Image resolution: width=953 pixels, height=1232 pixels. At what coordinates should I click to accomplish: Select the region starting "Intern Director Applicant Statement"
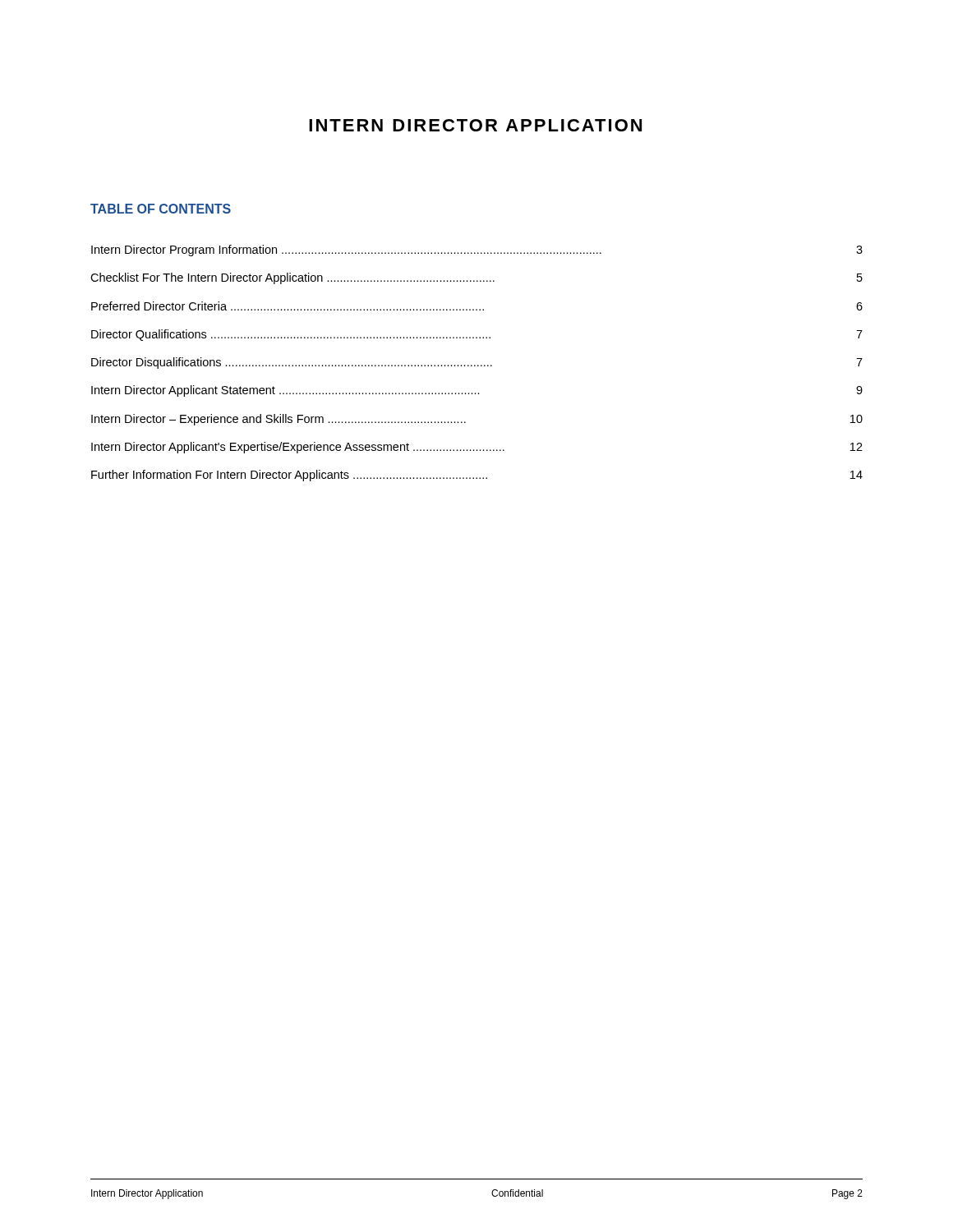[x=476, y=391]
